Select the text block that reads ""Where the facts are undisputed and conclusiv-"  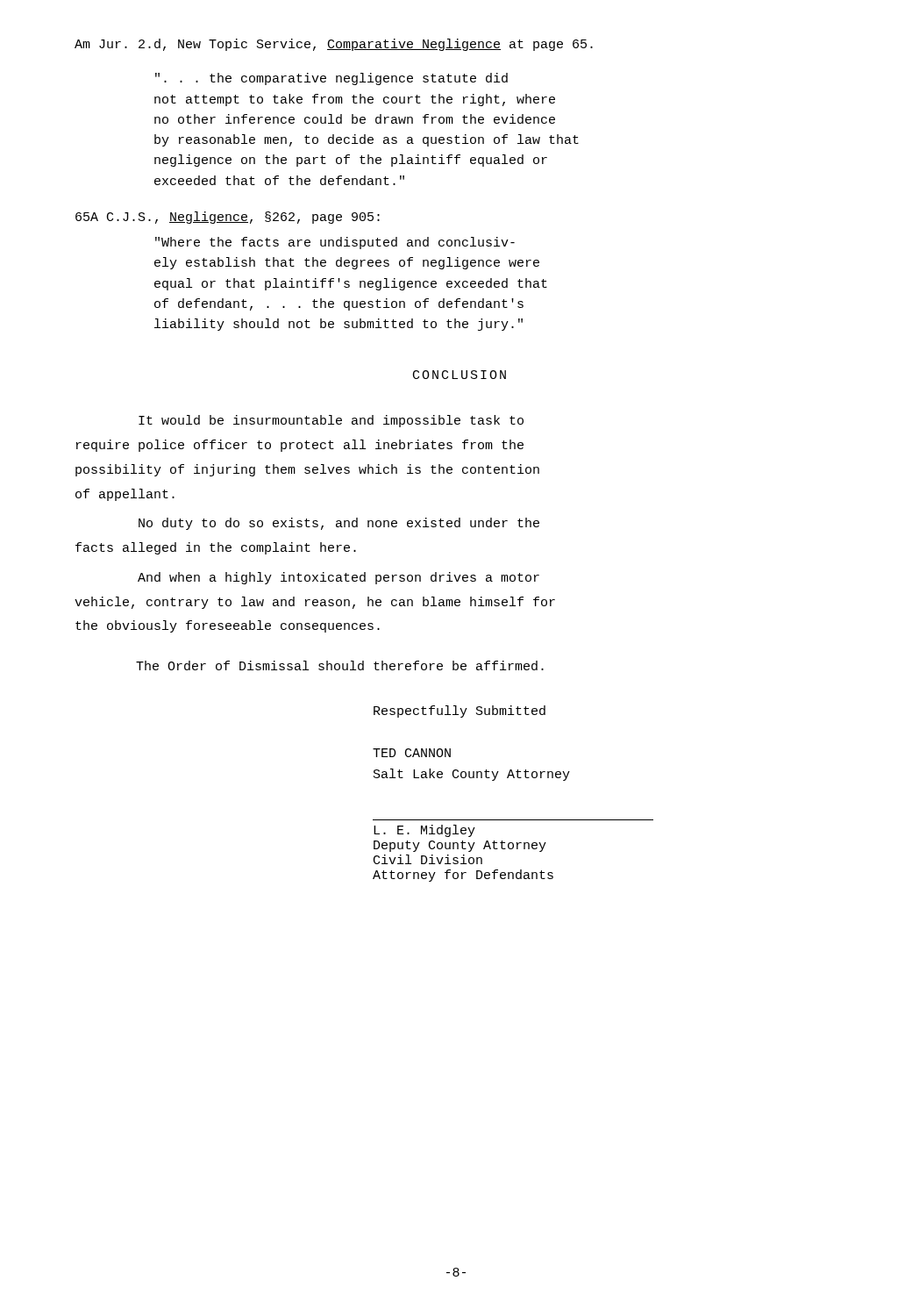click(x=351, y=284)
